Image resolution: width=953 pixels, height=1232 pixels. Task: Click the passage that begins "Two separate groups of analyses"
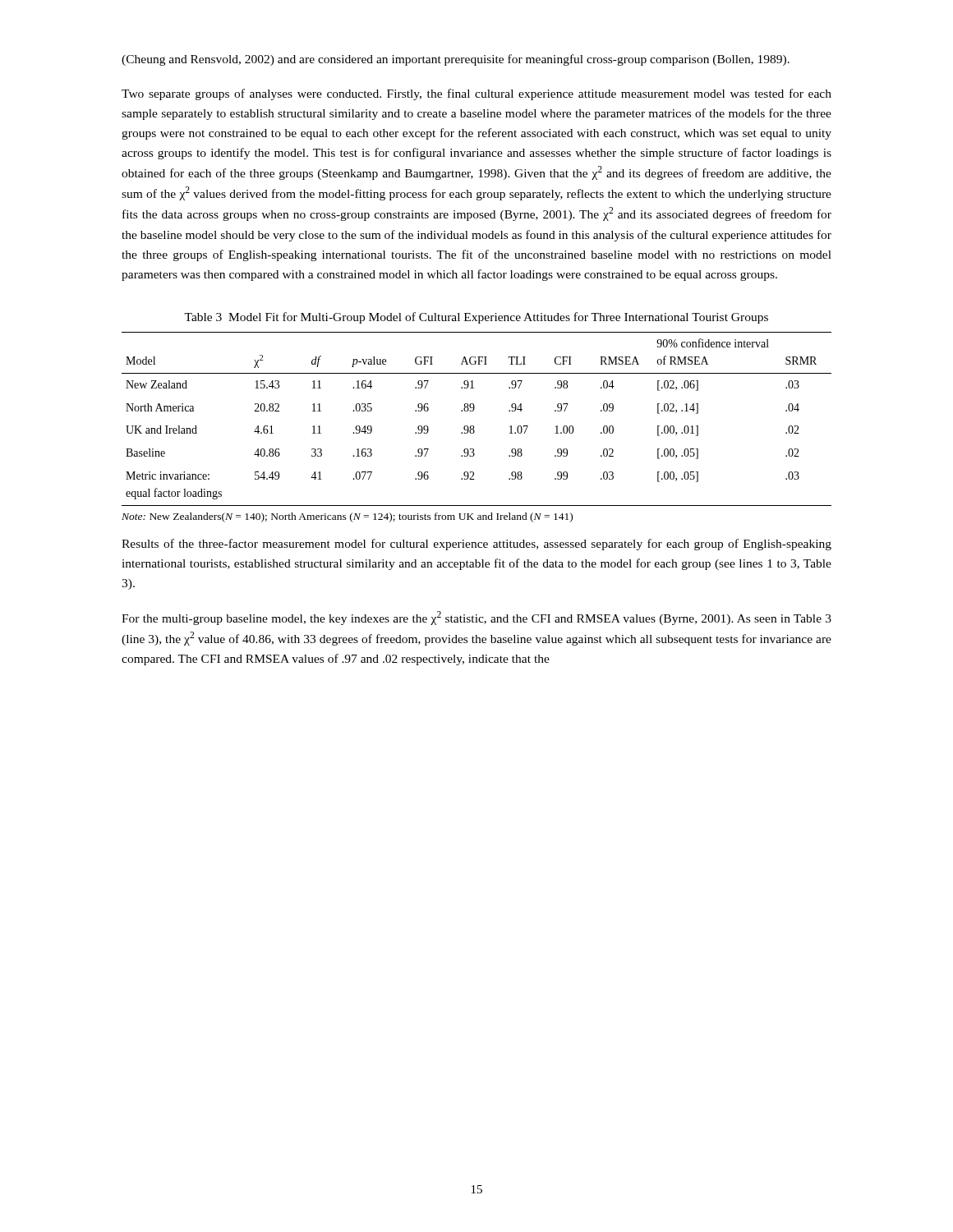(x=476, y=184)
